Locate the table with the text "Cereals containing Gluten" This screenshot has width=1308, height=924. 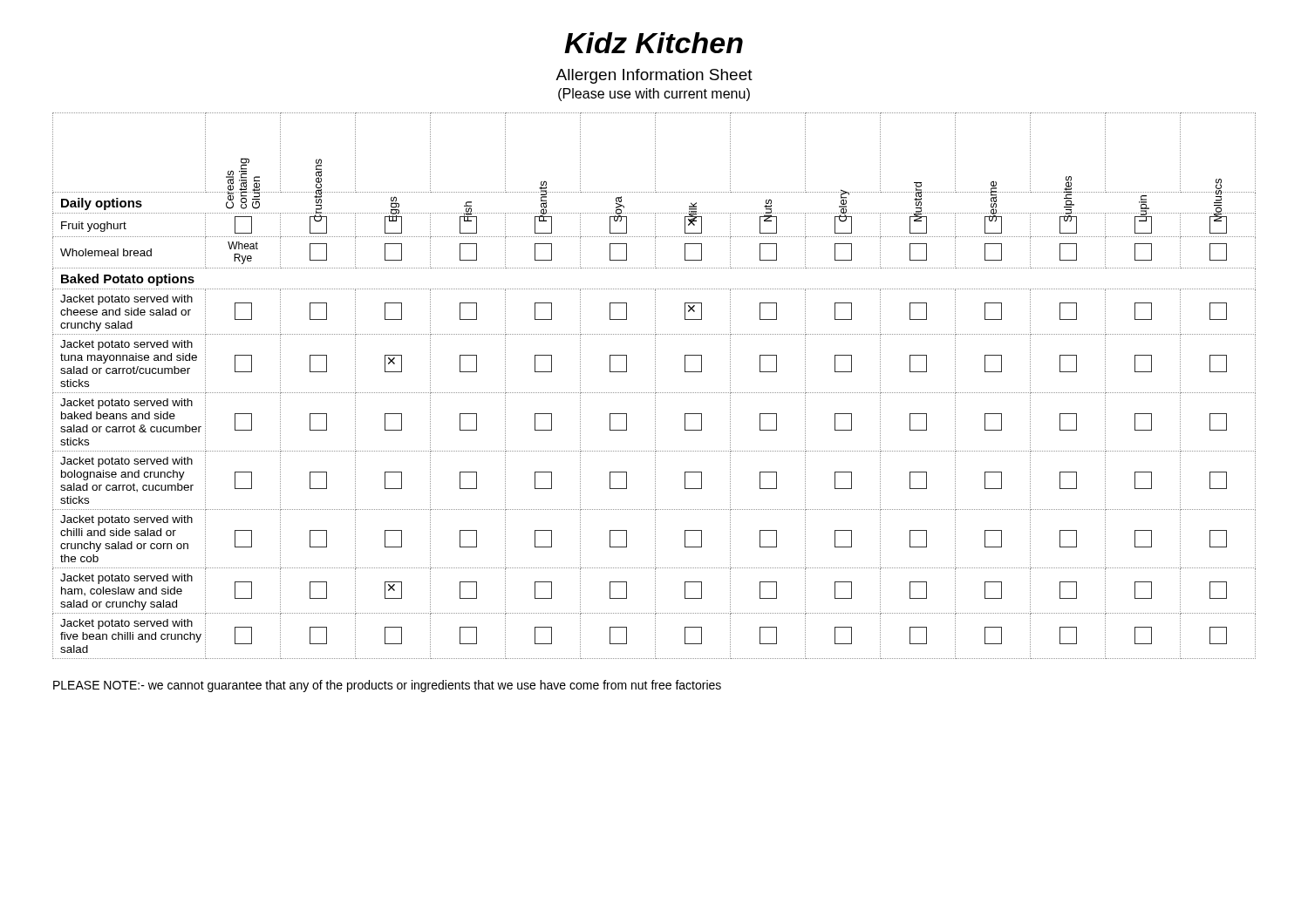(x=654, y=386)
